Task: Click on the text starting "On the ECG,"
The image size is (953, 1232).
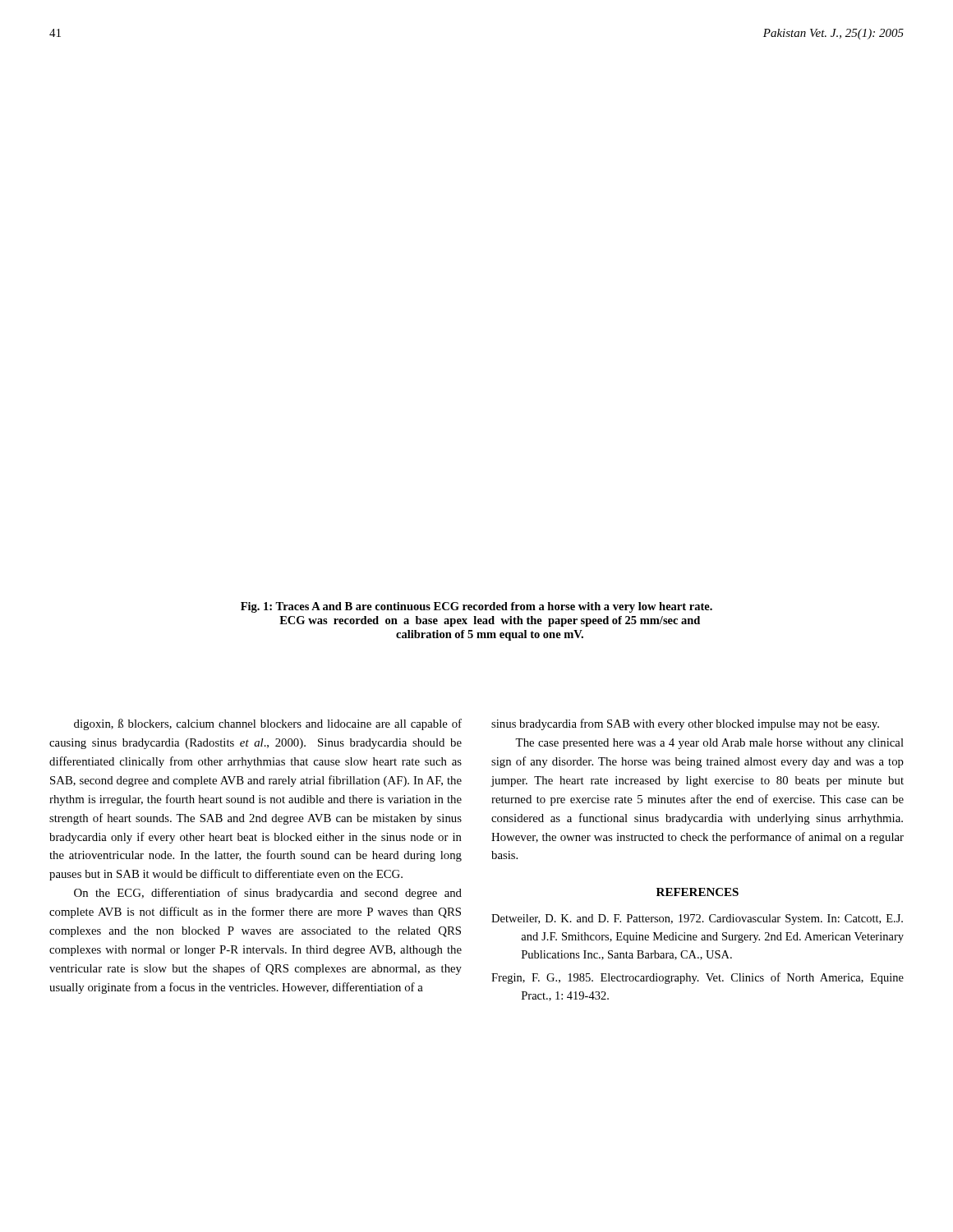Action: pyautogui.click(x=255, y=940)
